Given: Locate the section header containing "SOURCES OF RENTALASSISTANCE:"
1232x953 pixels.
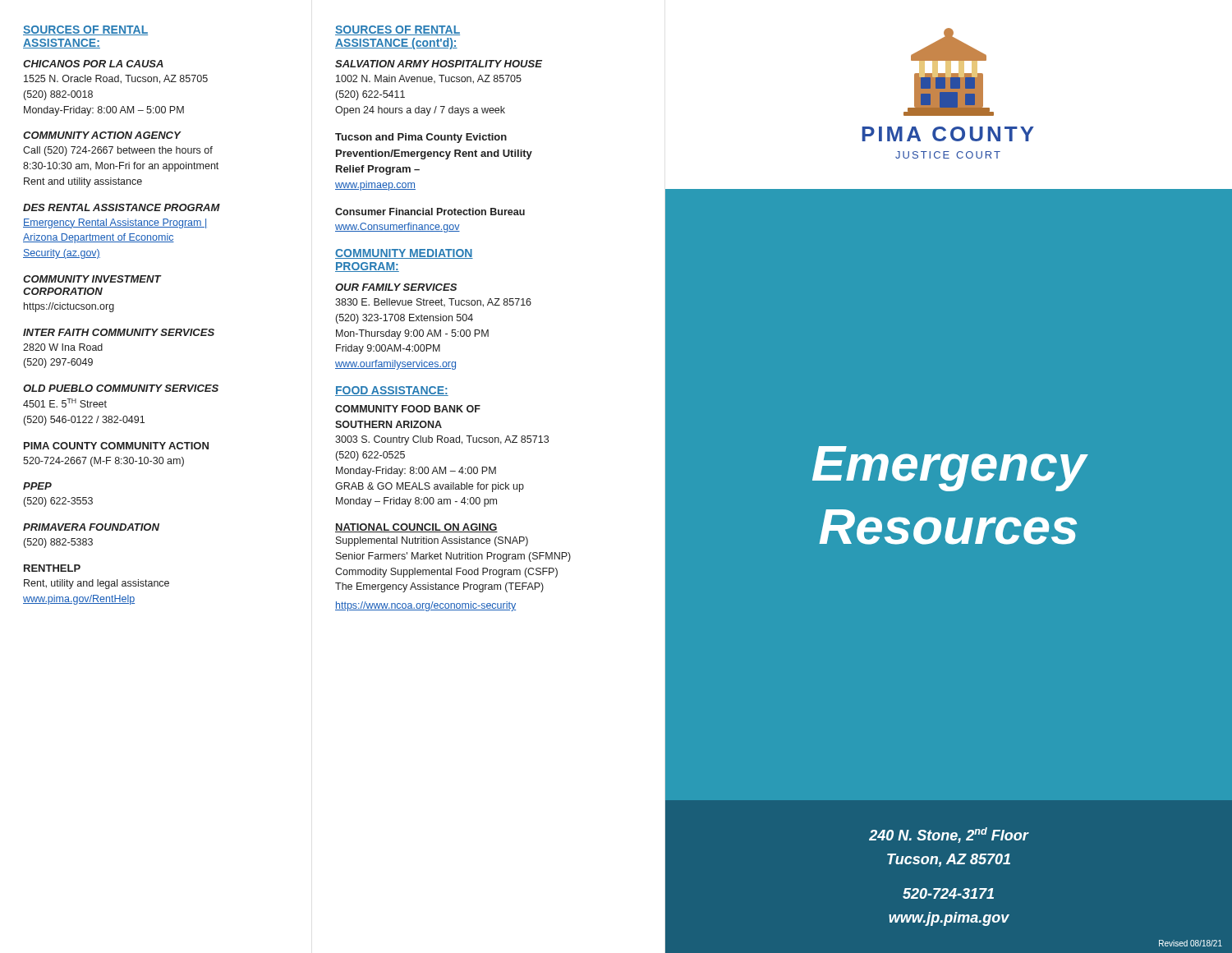Looking at the screenshot, I should [x=86, y=36].
